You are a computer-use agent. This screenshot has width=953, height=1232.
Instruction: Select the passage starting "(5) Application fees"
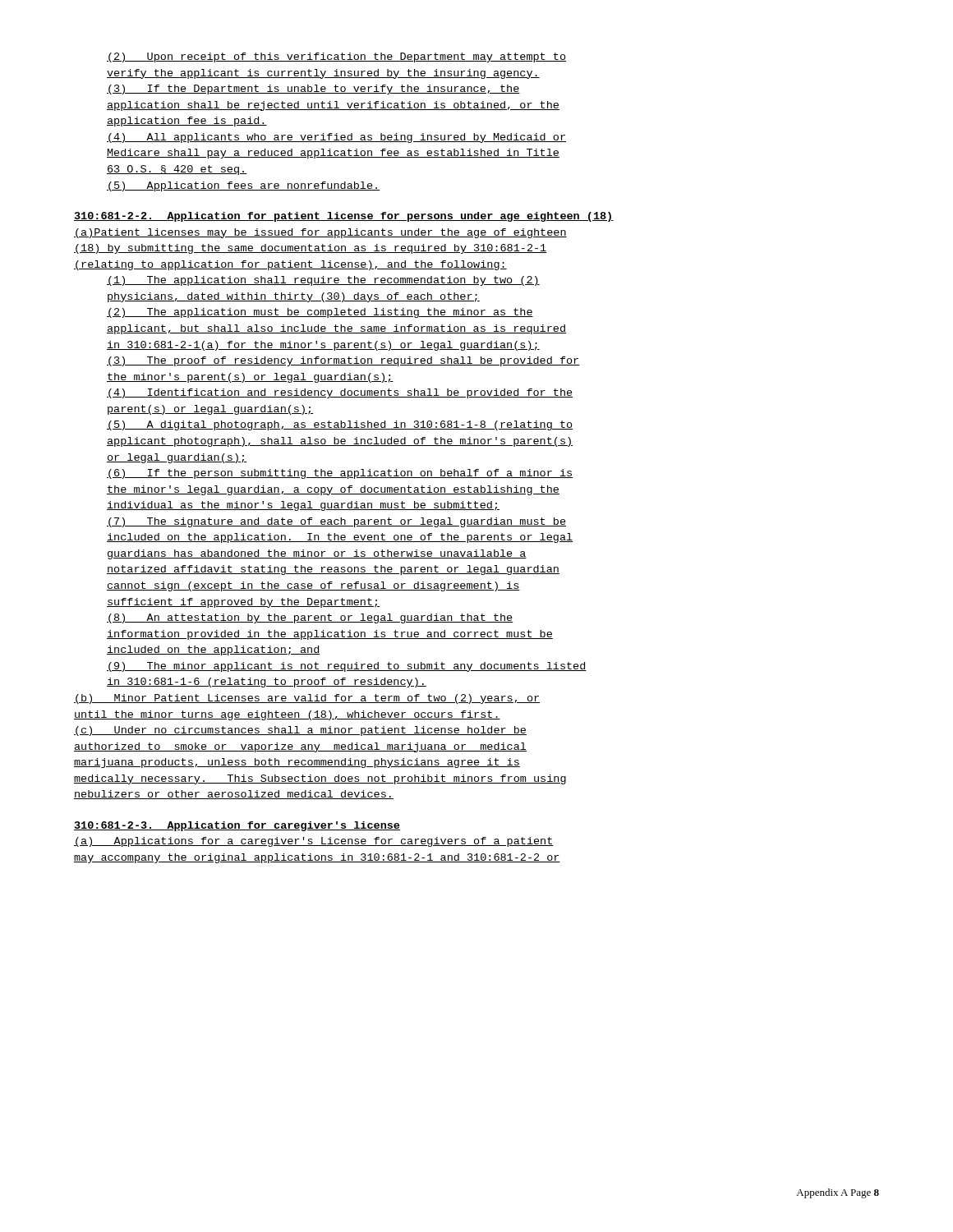tap(243, 186)
